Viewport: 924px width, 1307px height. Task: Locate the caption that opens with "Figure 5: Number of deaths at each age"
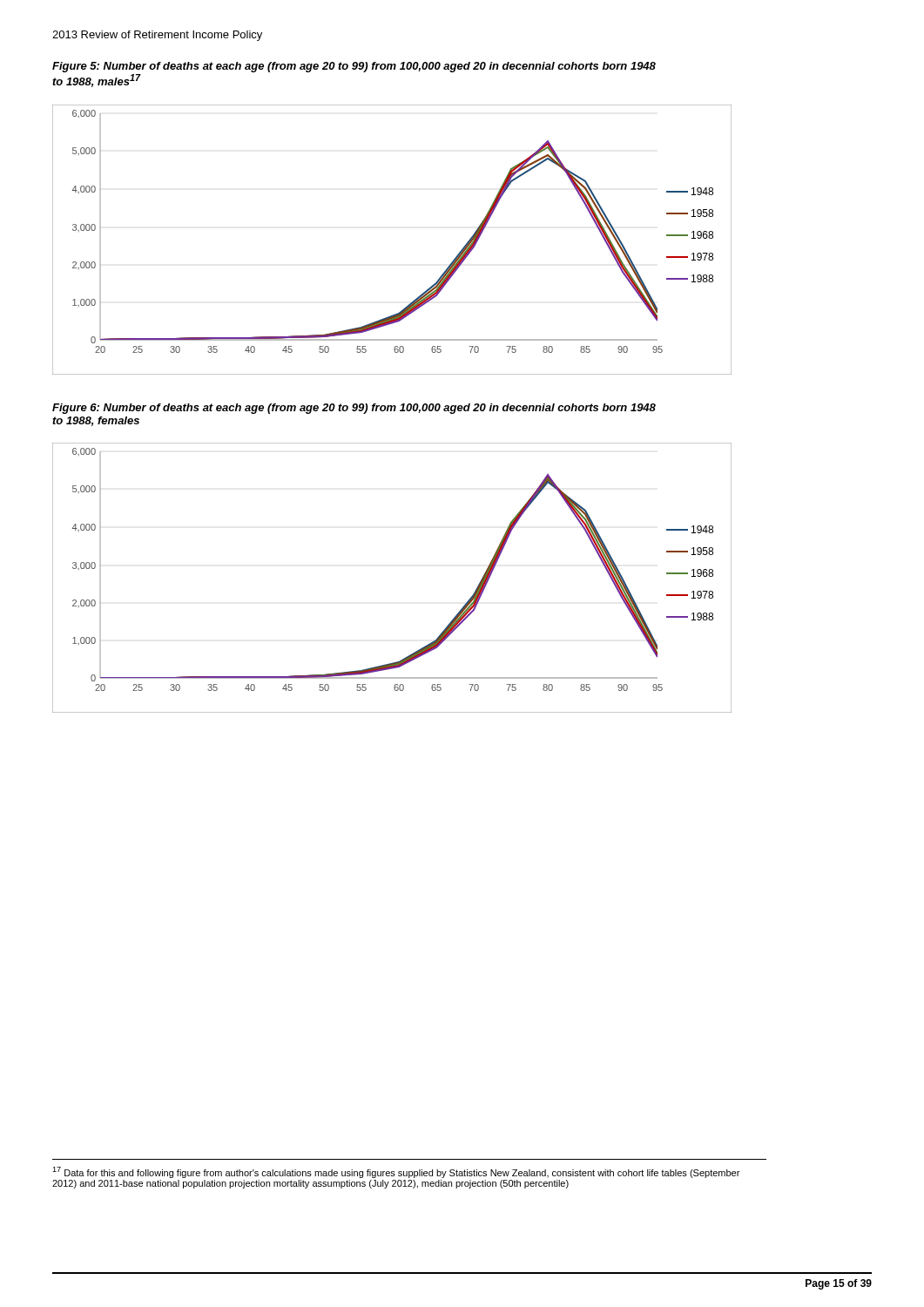354,74
